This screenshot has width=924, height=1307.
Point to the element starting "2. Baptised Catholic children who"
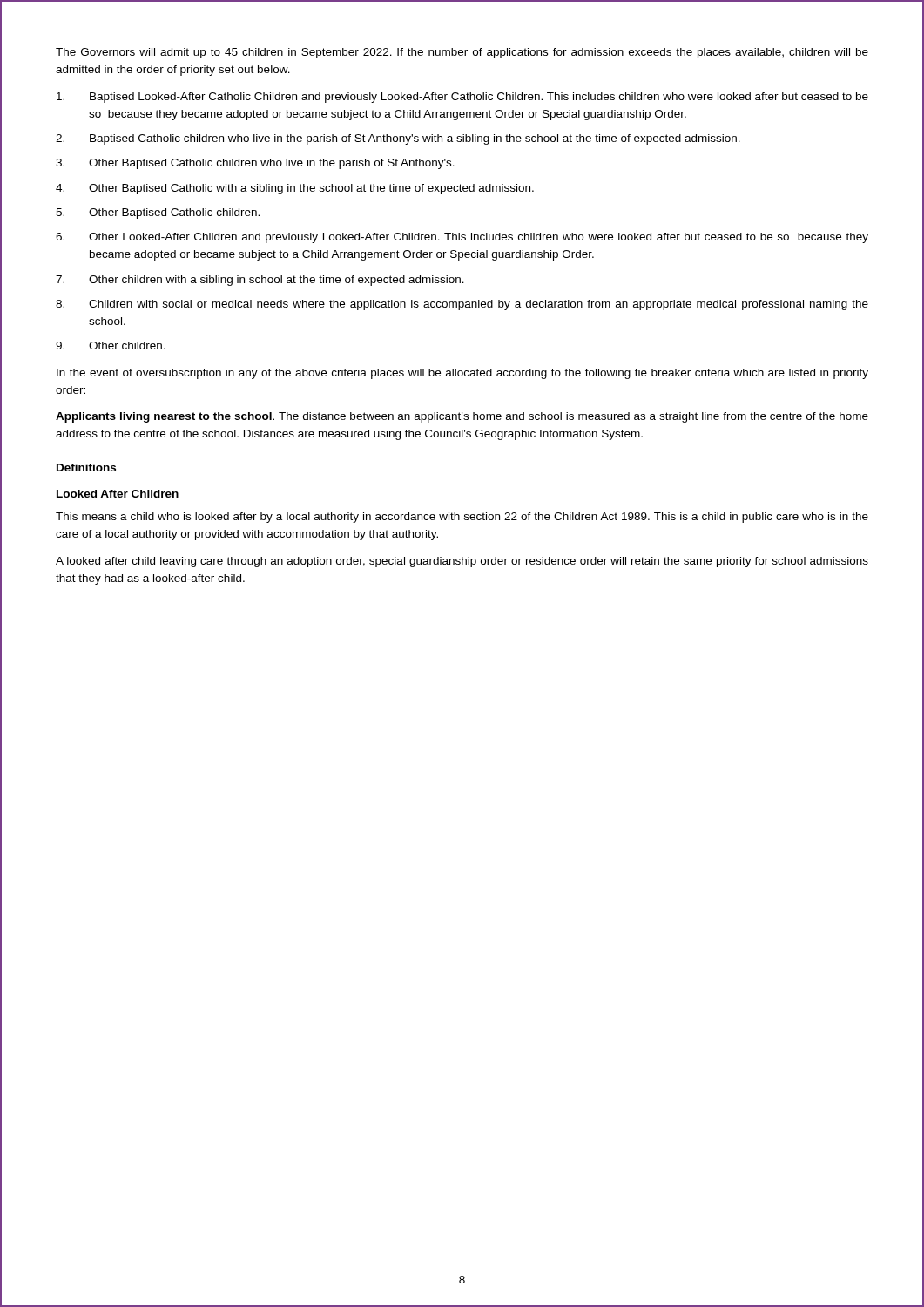click(x=462, y=139)
